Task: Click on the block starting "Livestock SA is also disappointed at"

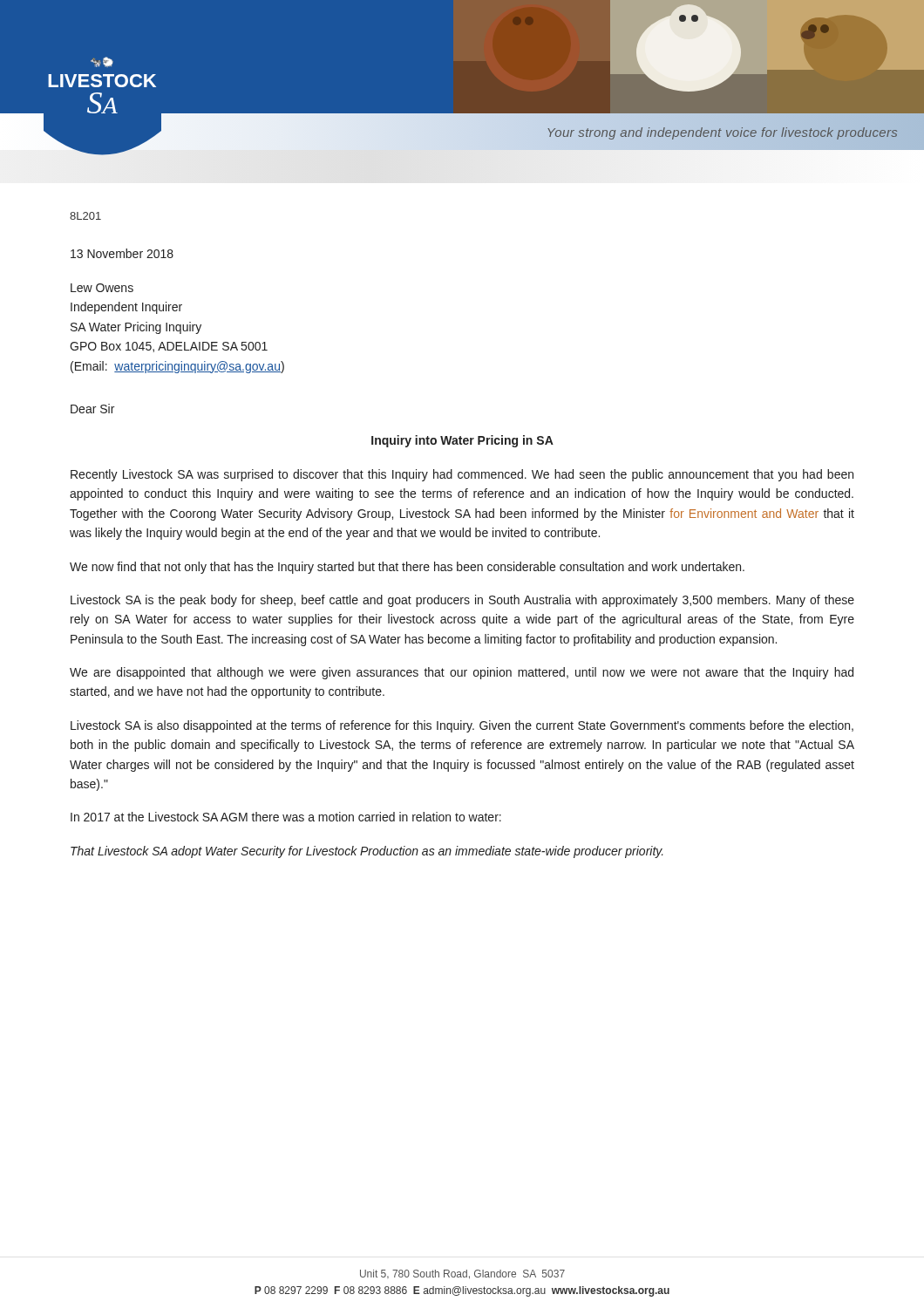Action: pos(462,755)
